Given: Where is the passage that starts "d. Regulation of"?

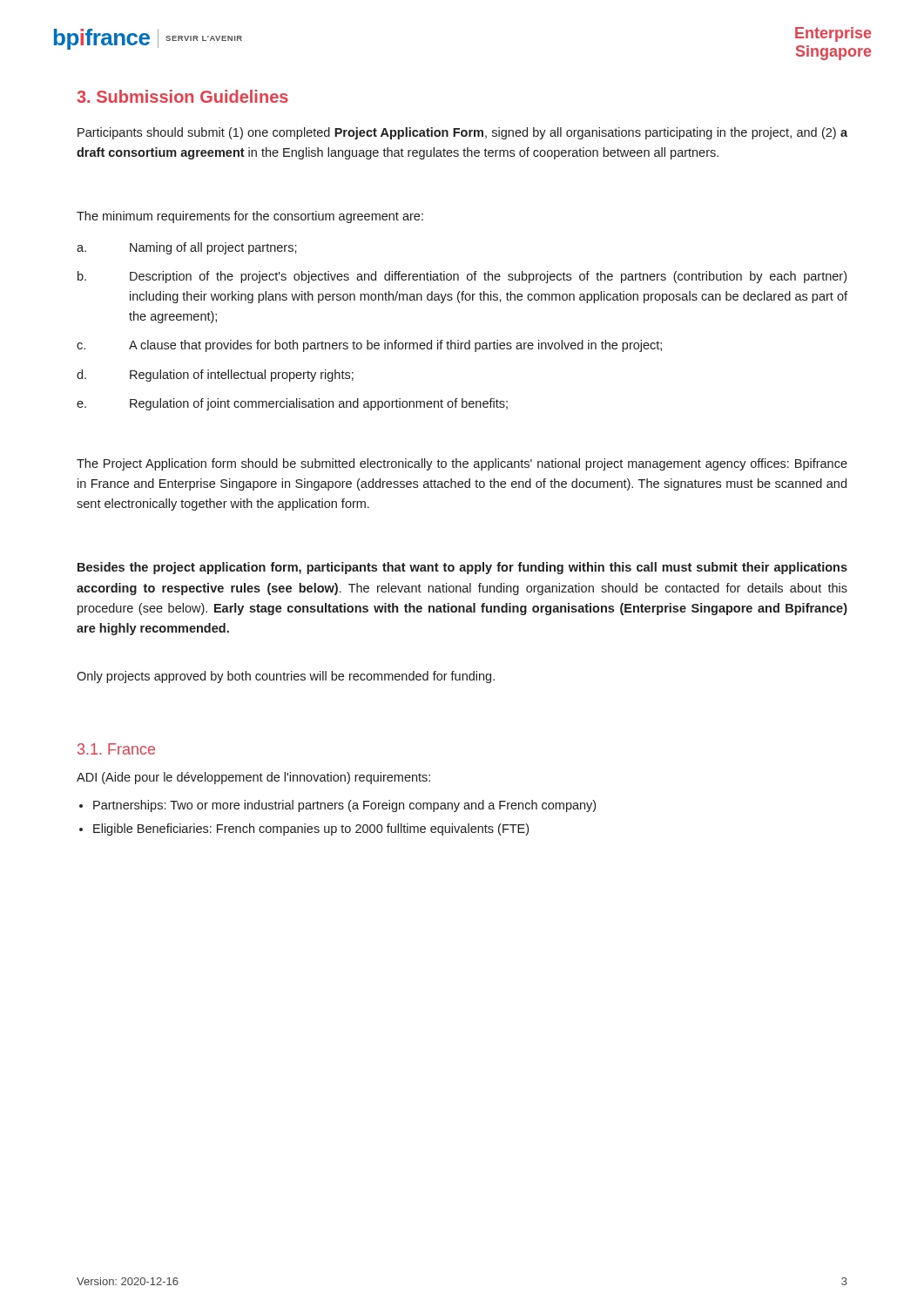Looking at the screenshot, I should [215, 376].
